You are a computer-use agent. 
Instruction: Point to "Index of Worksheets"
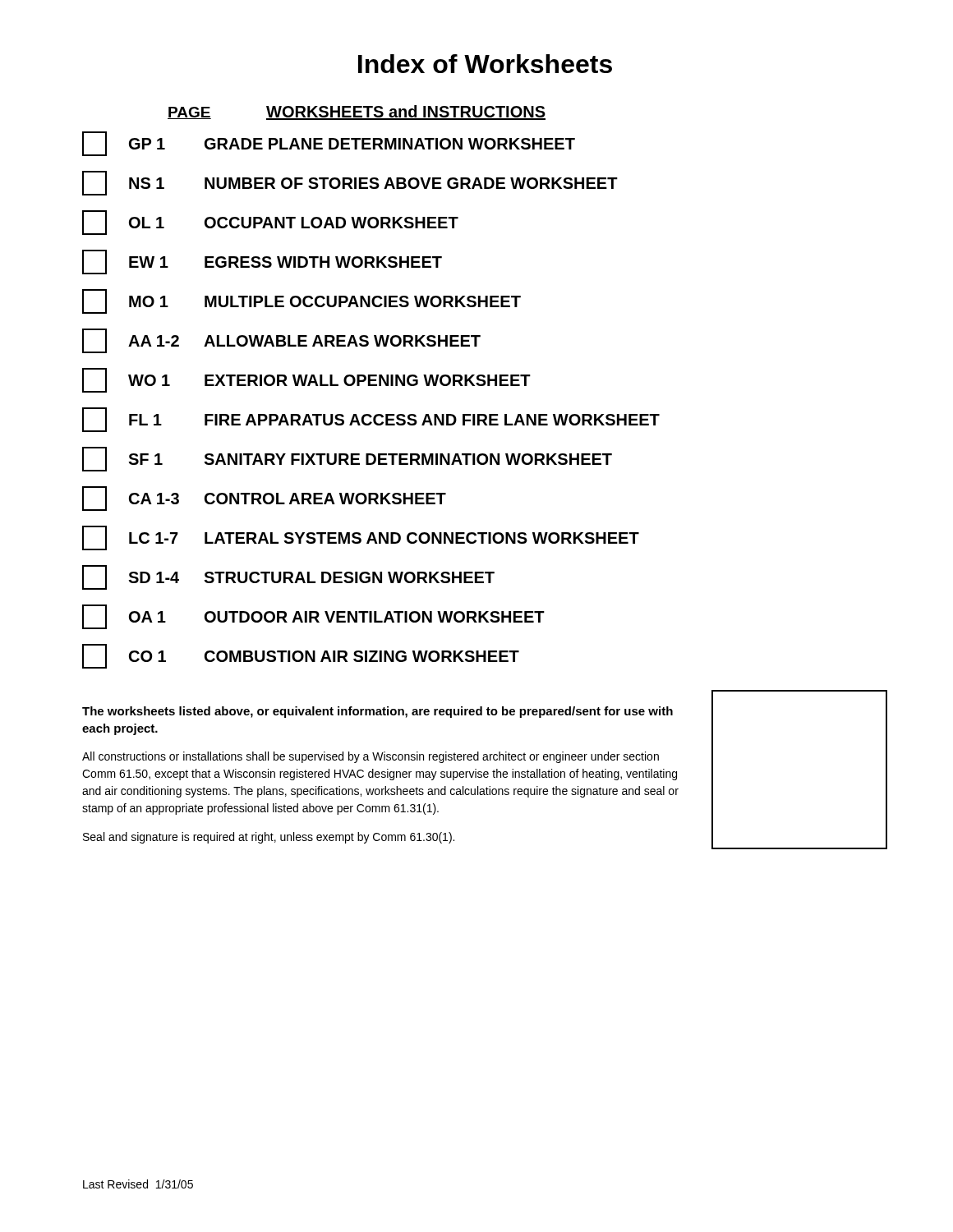[485, 64]
